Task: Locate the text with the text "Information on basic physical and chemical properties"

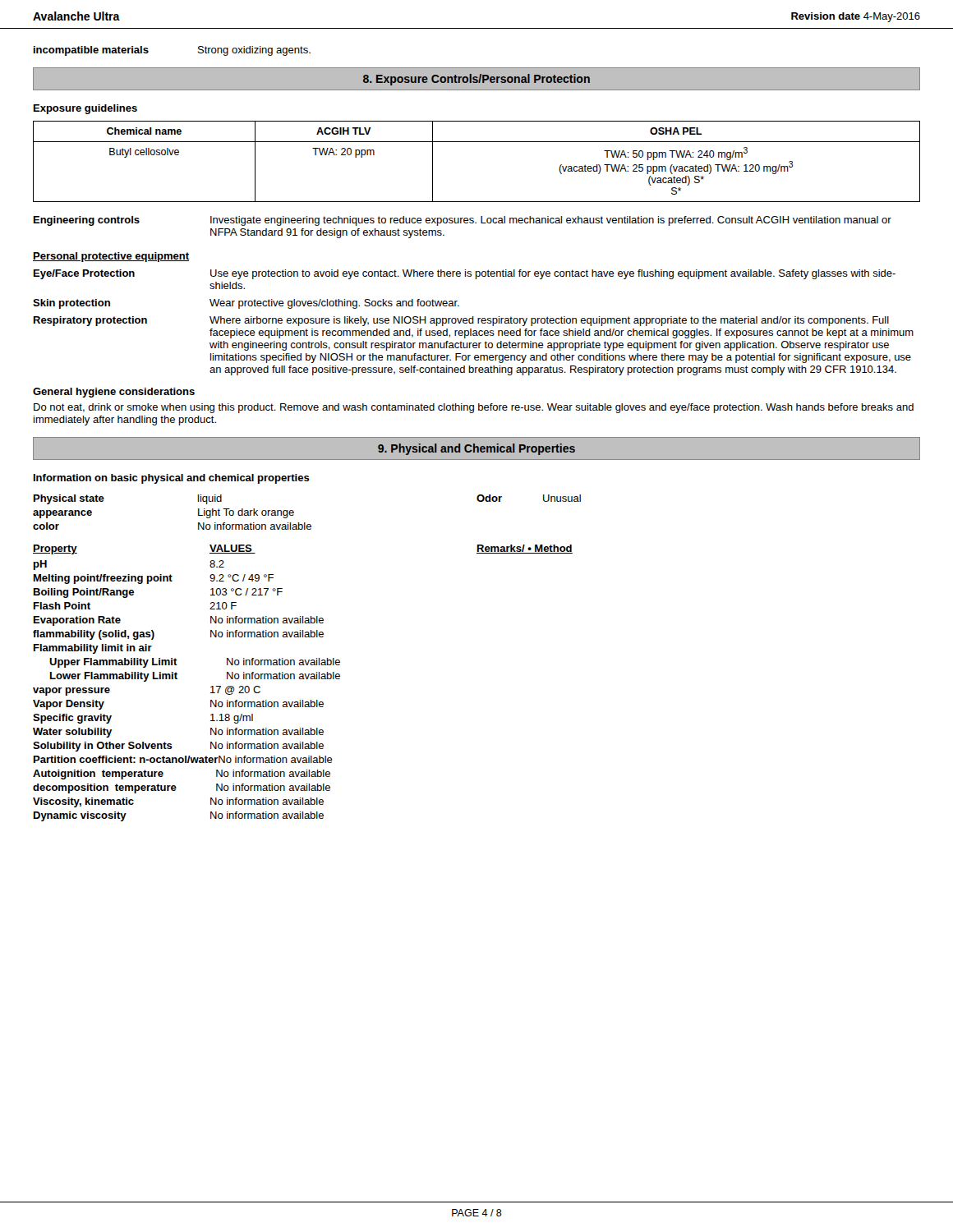Action: (x=171, y=478)
